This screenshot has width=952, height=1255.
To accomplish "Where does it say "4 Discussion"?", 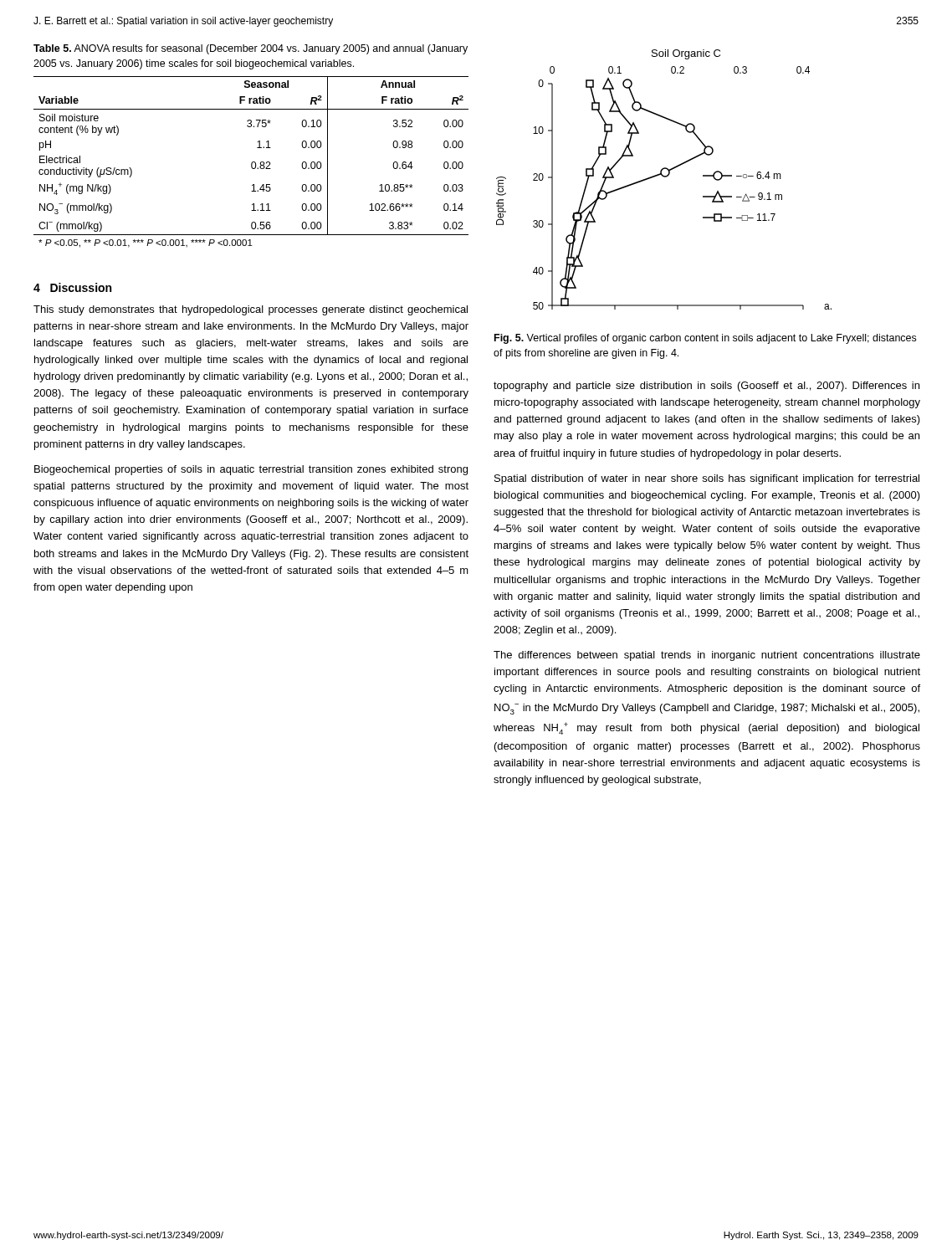I will point(73,288).
